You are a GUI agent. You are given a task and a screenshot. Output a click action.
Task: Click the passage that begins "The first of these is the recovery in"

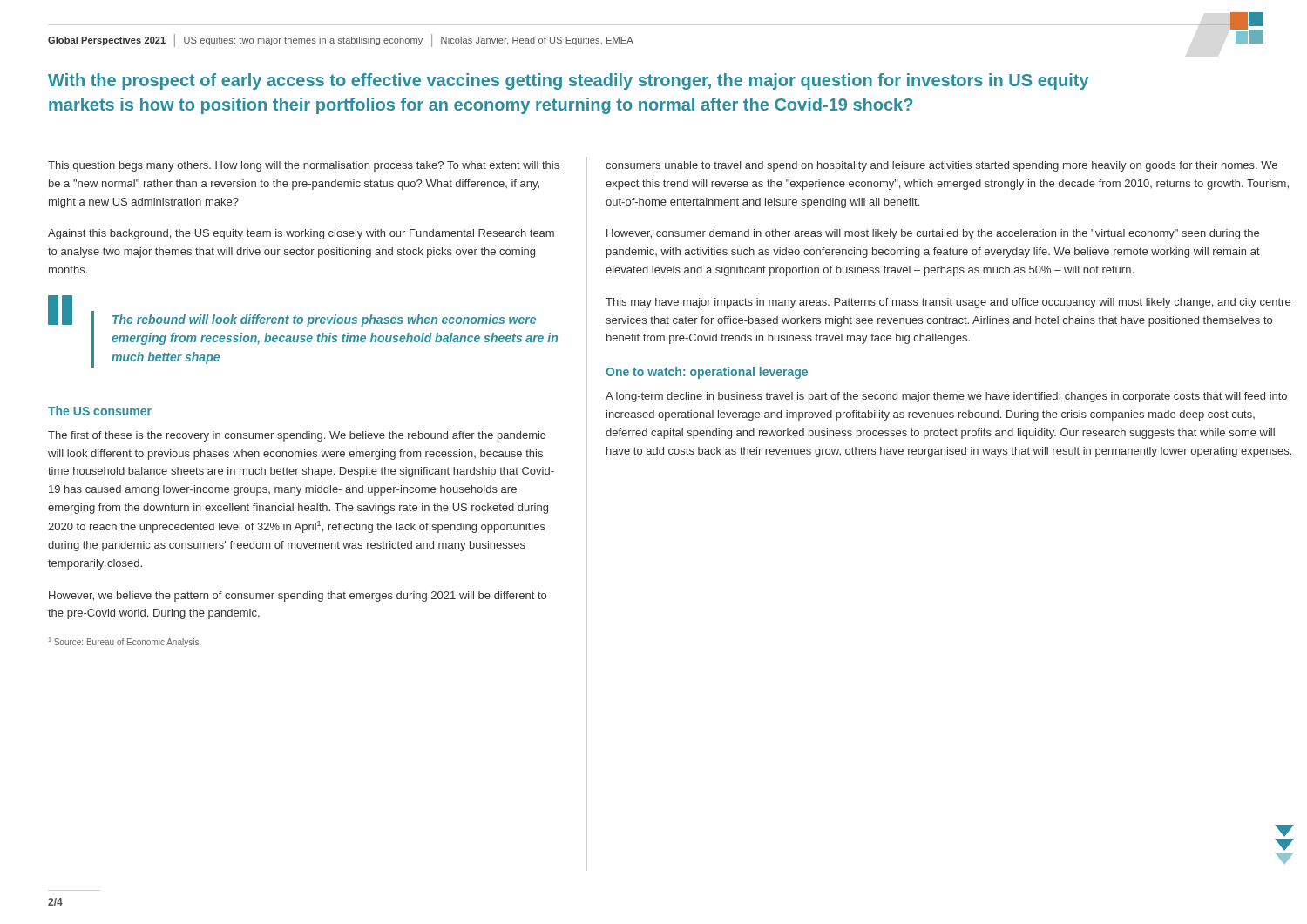[x=301, y=499]
